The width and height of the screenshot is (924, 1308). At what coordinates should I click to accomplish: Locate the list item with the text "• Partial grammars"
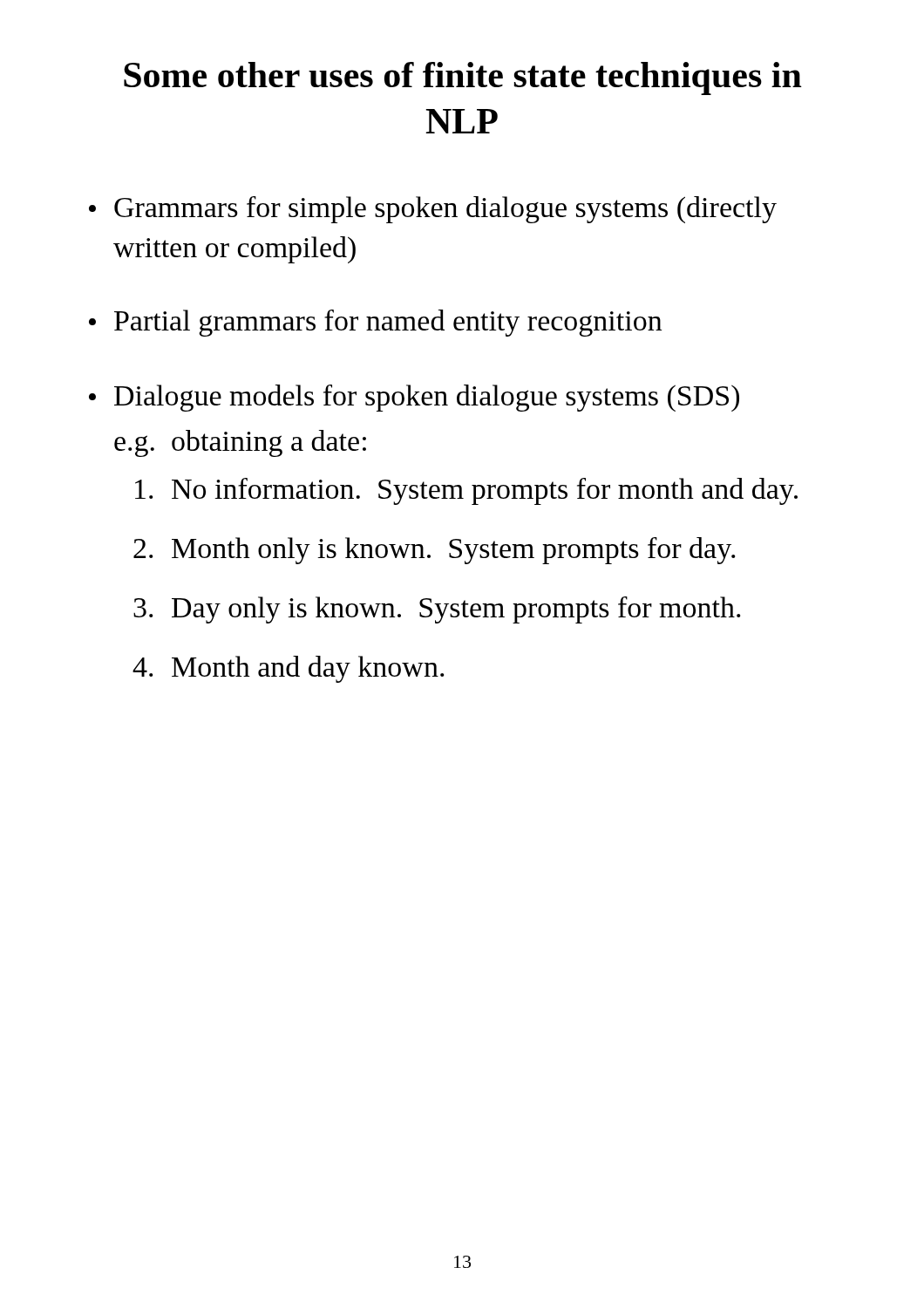[x=462, y=322]
